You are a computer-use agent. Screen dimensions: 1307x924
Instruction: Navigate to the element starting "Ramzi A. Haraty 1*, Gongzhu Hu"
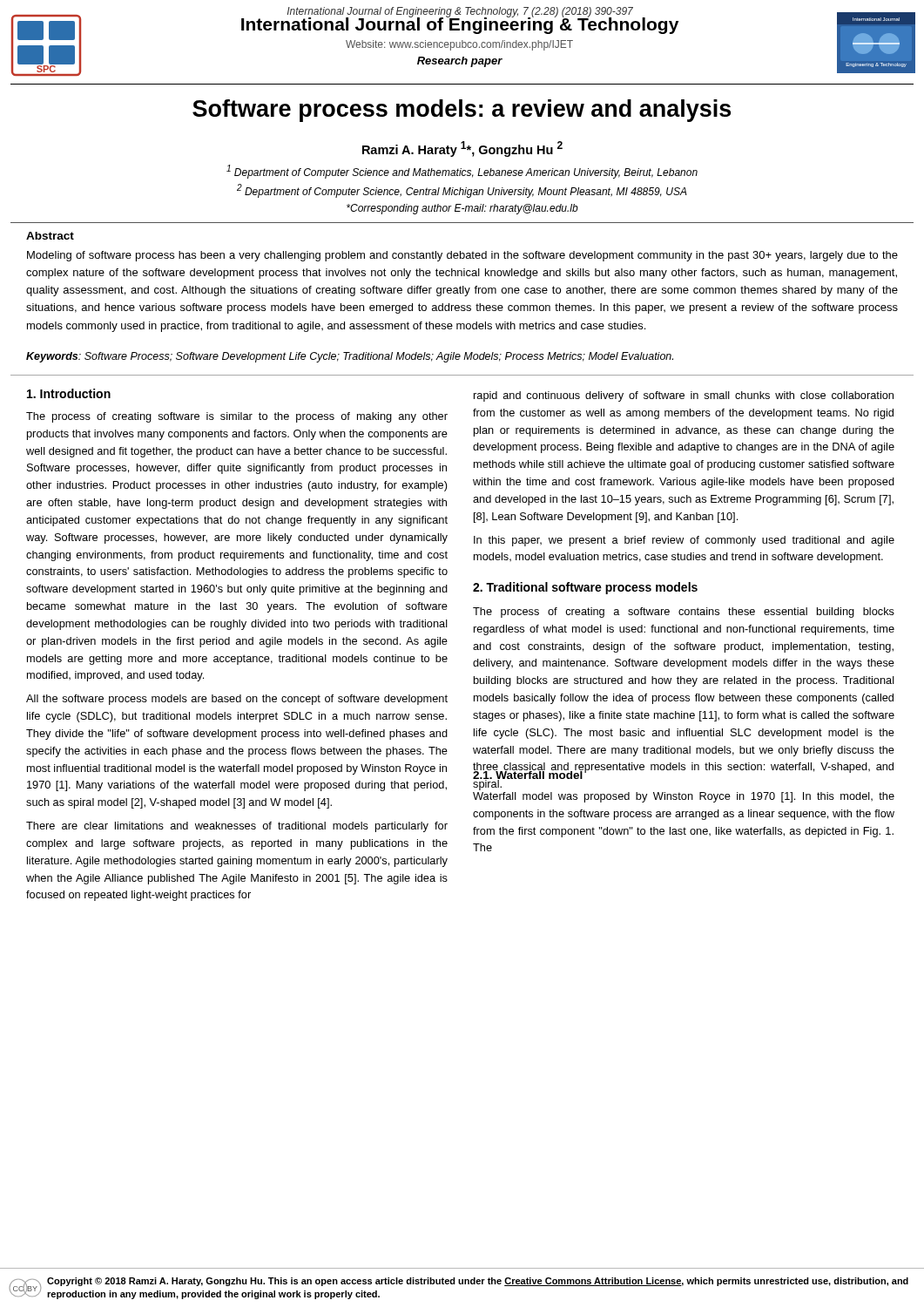tap(462, 148)
